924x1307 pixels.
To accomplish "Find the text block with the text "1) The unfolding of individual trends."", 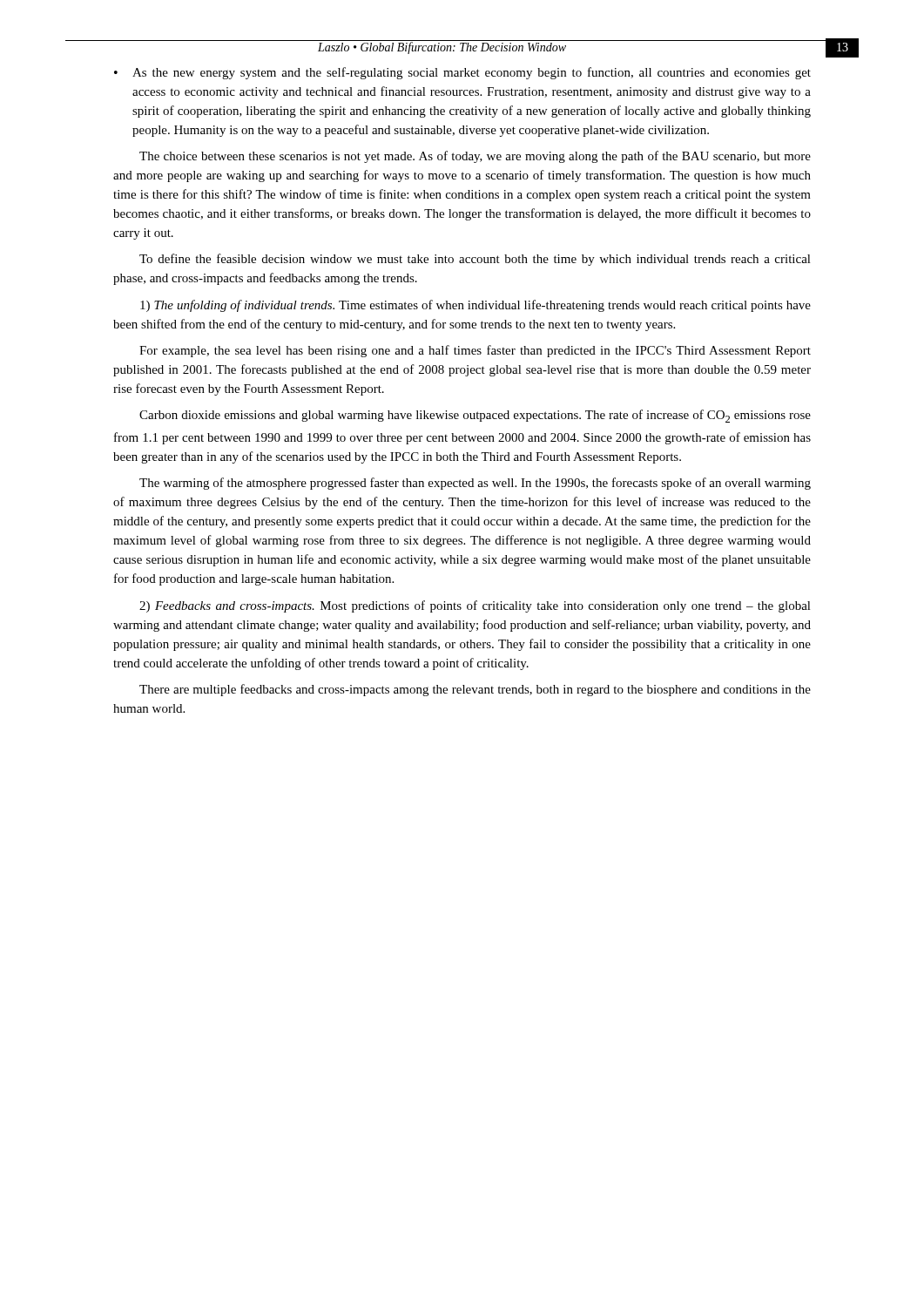I will [462, 314].
